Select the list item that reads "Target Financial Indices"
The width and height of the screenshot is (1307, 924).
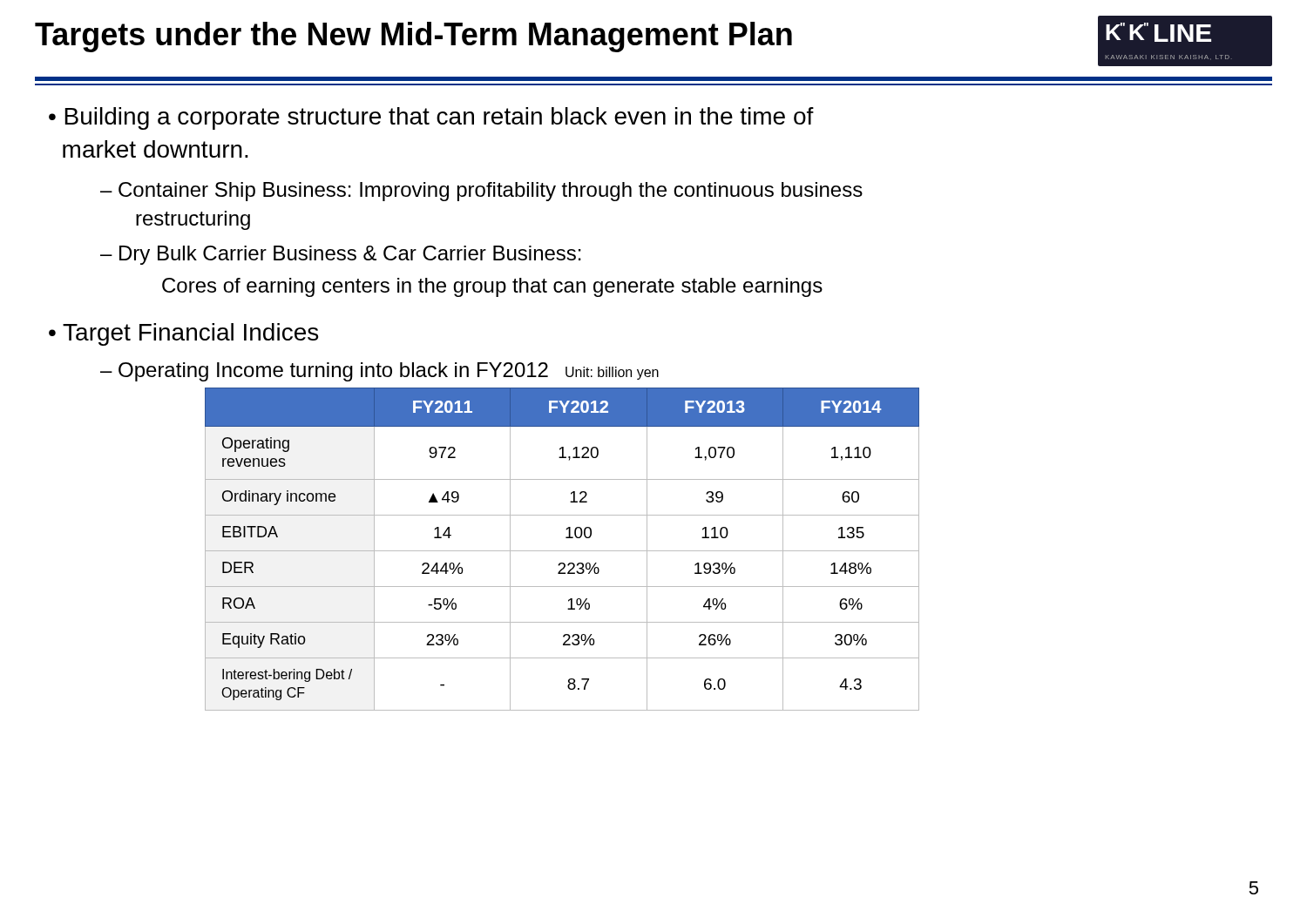191,332
